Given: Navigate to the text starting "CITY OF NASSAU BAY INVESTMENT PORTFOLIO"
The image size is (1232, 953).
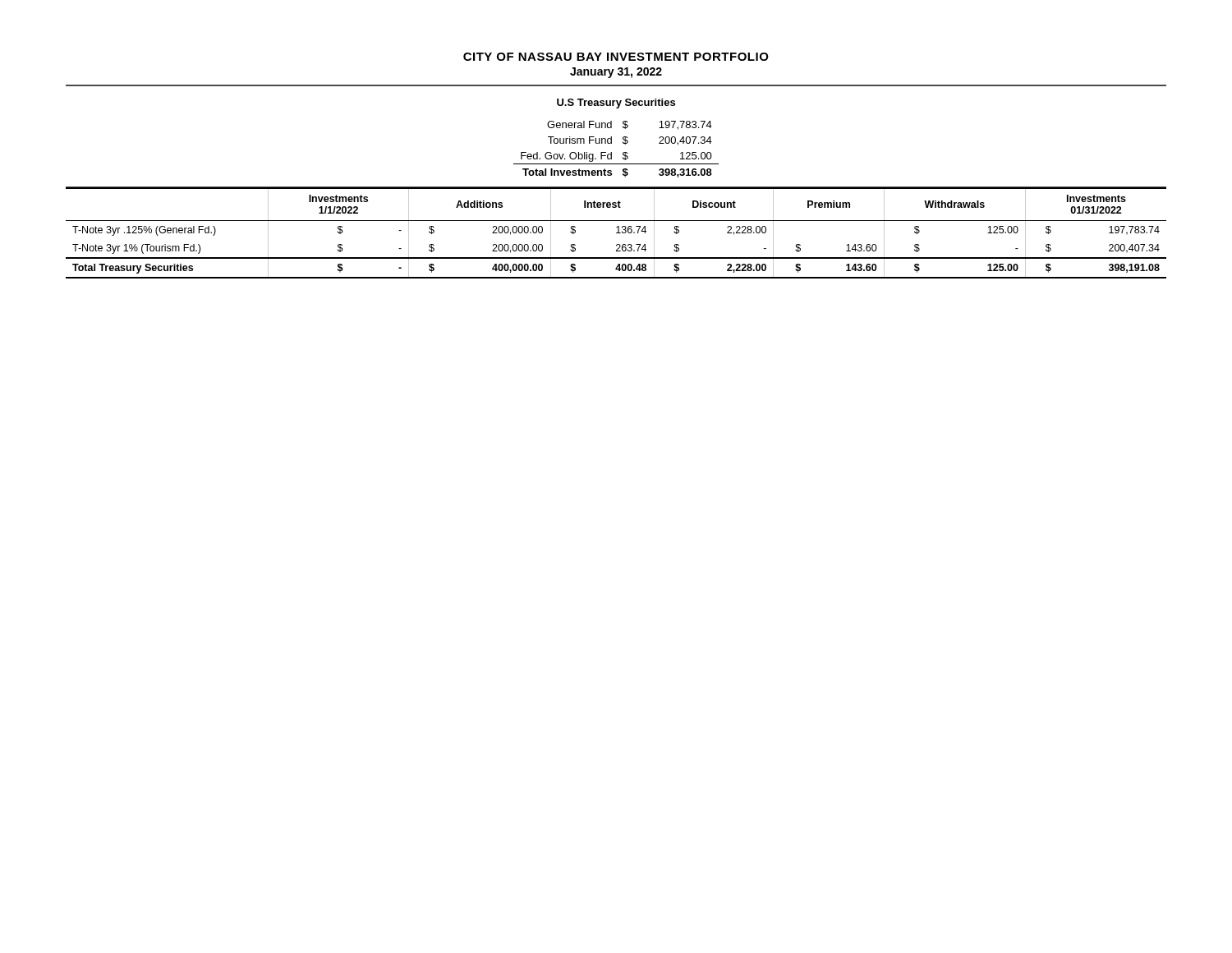Looking at the screenshot, I should point(616,64).
